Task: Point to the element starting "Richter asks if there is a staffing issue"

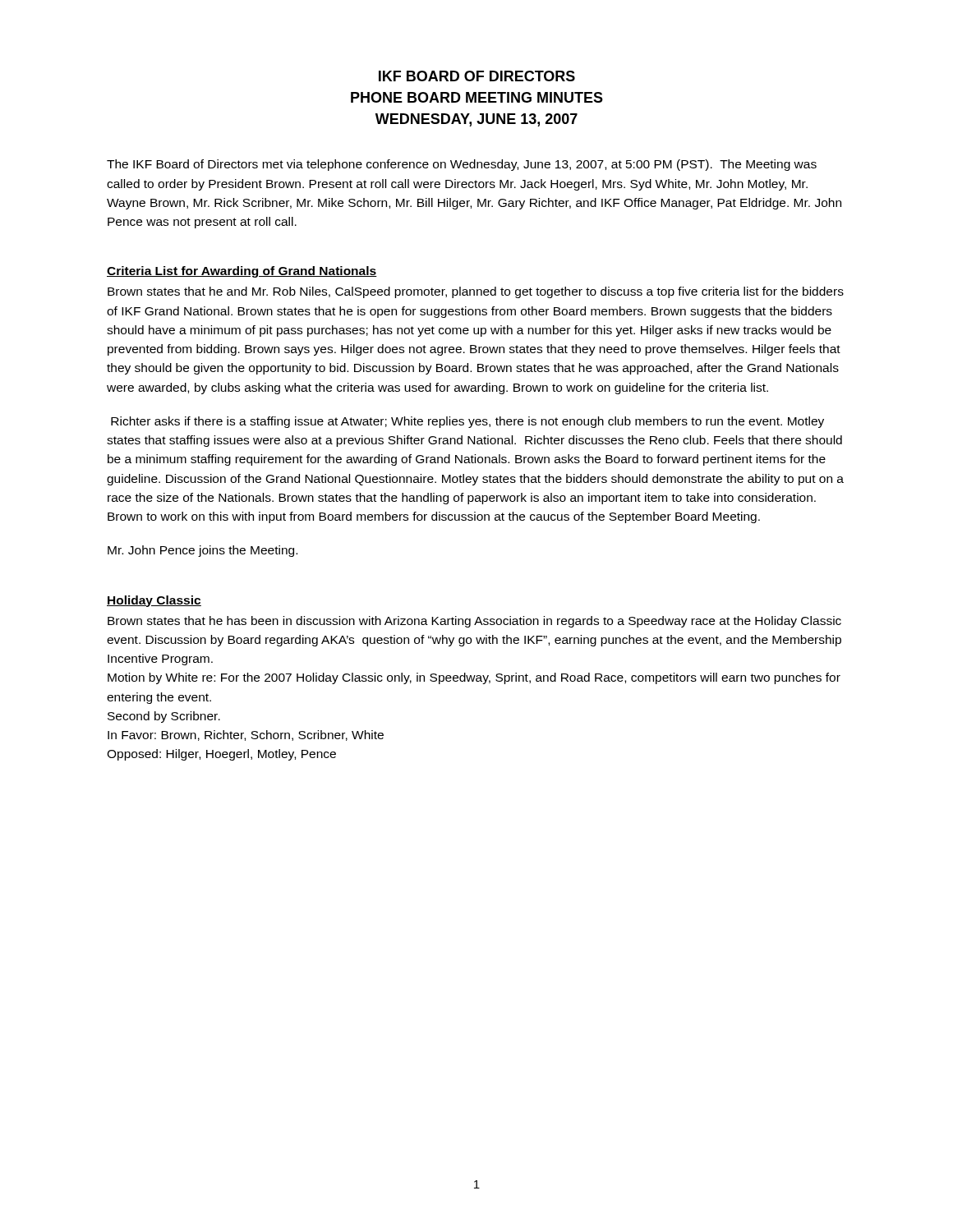Action: pyautogui.click(x=475, y=469)
